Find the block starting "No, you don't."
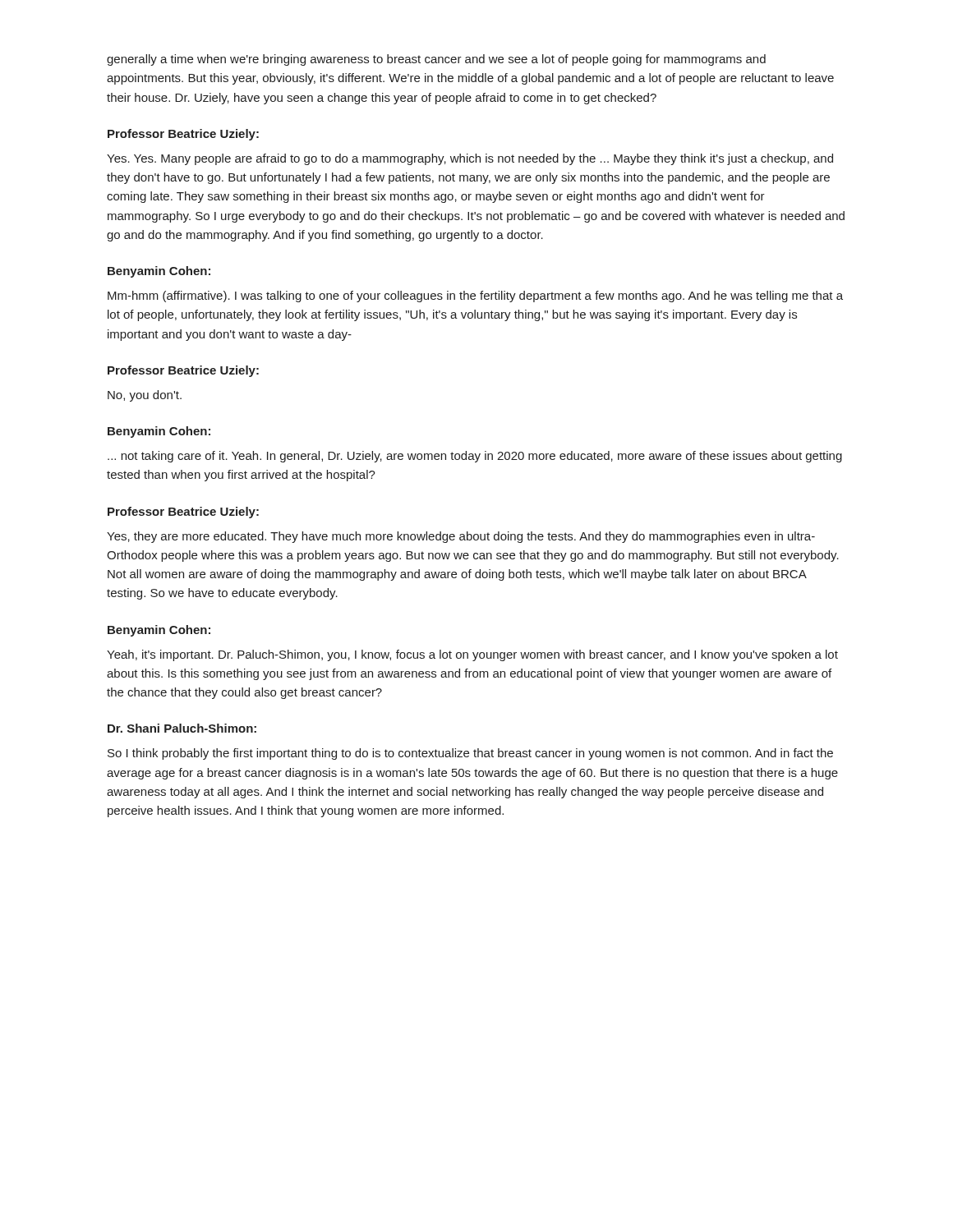The image size is (953, 1232). [145, 394]
